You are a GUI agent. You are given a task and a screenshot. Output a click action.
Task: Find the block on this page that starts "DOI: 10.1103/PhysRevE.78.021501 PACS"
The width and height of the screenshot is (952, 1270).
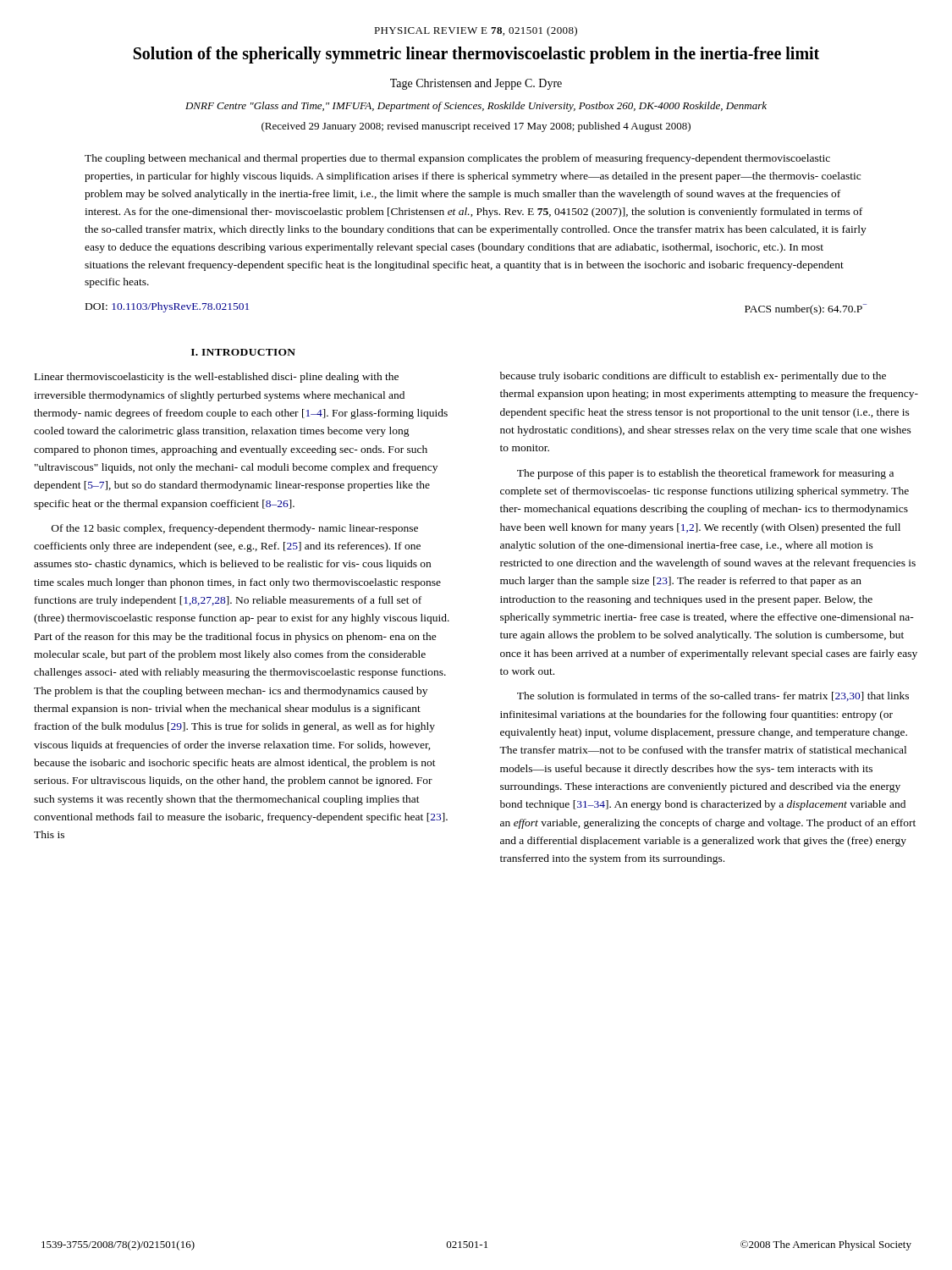[162, 309]
